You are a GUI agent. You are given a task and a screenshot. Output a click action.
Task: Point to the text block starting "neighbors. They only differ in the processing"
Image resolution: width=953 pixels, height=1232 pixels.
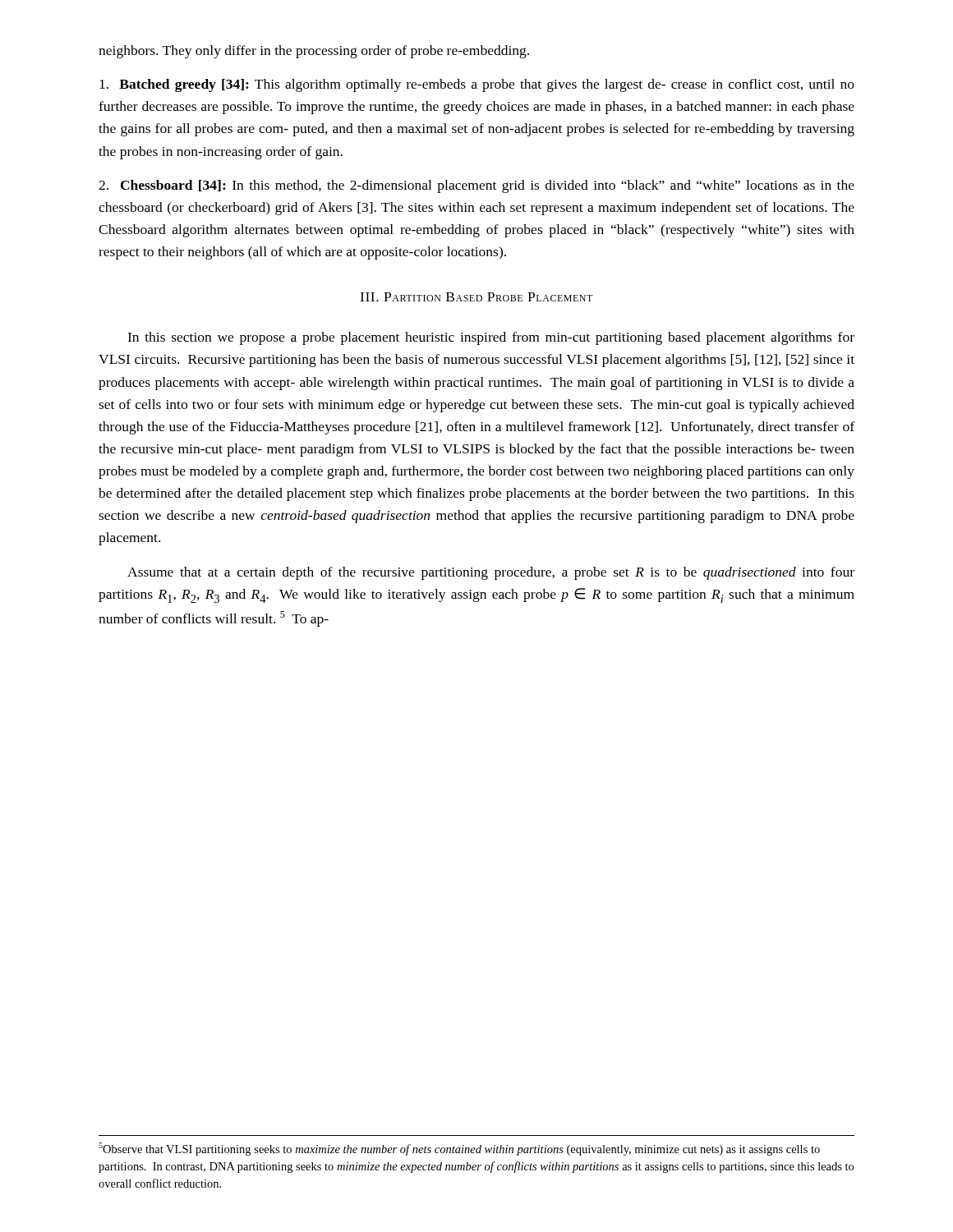coord(314,50)
